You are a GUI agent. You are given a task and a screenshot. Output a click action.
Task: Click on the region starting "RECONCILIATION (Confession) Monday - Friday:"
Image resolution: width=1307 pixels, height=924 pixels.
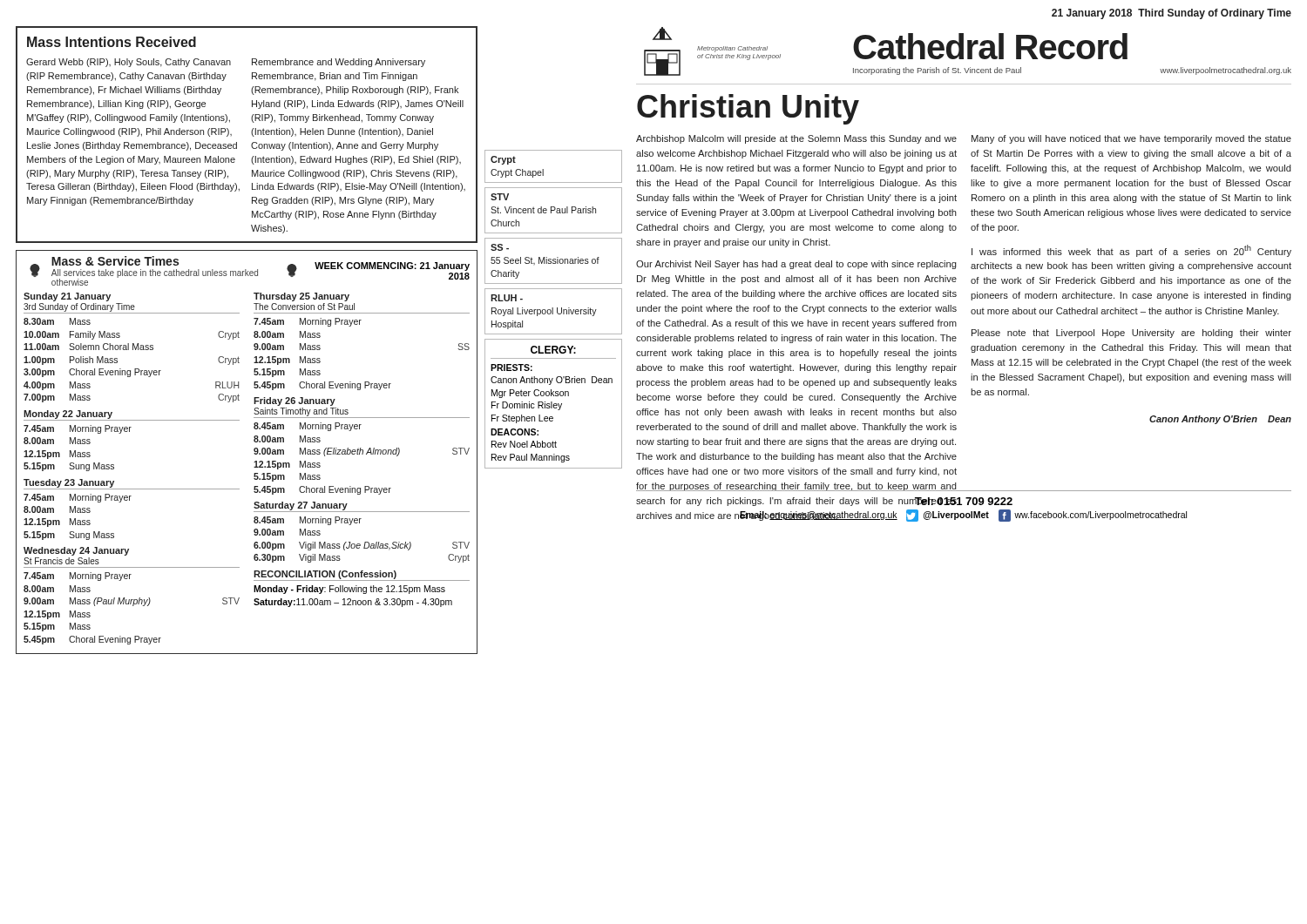tap(362, 588)
